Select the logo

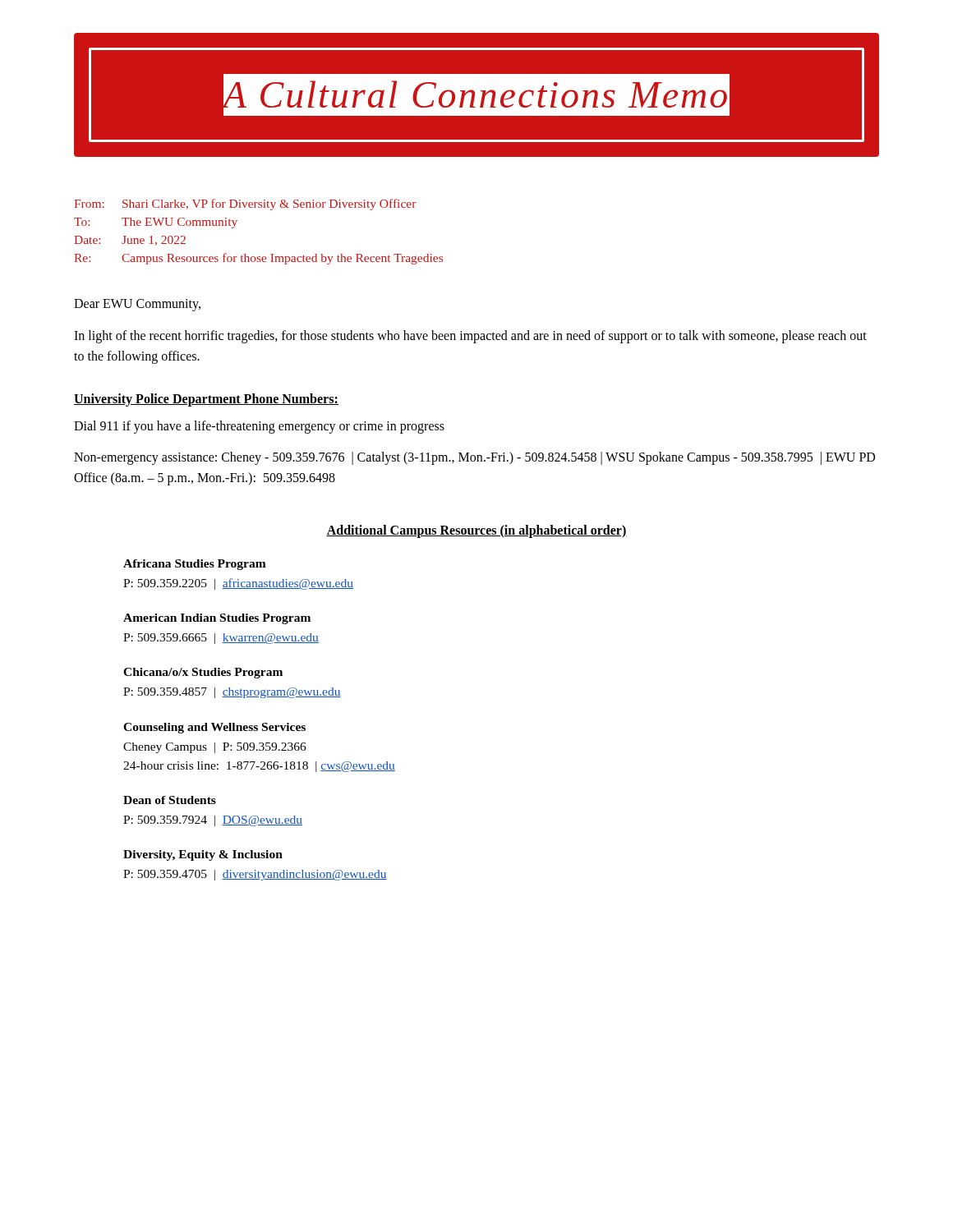pyautogui.click(x=476, y=95)
